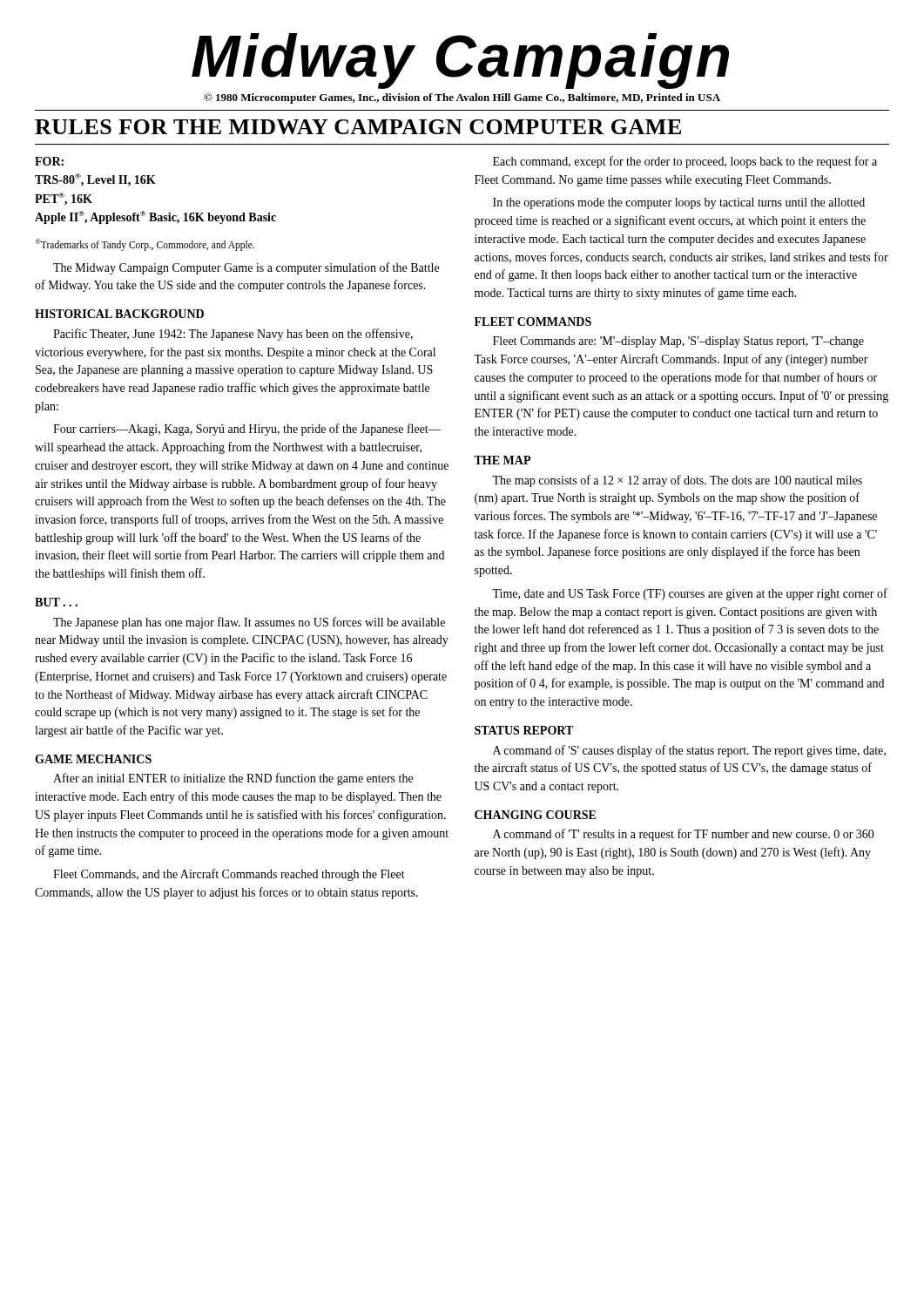924x1307 pixels.
Task: Where is the passage that starts "In the operations mode the computer loops by"?
Action: pyautogui.click(x=681, y=248)
